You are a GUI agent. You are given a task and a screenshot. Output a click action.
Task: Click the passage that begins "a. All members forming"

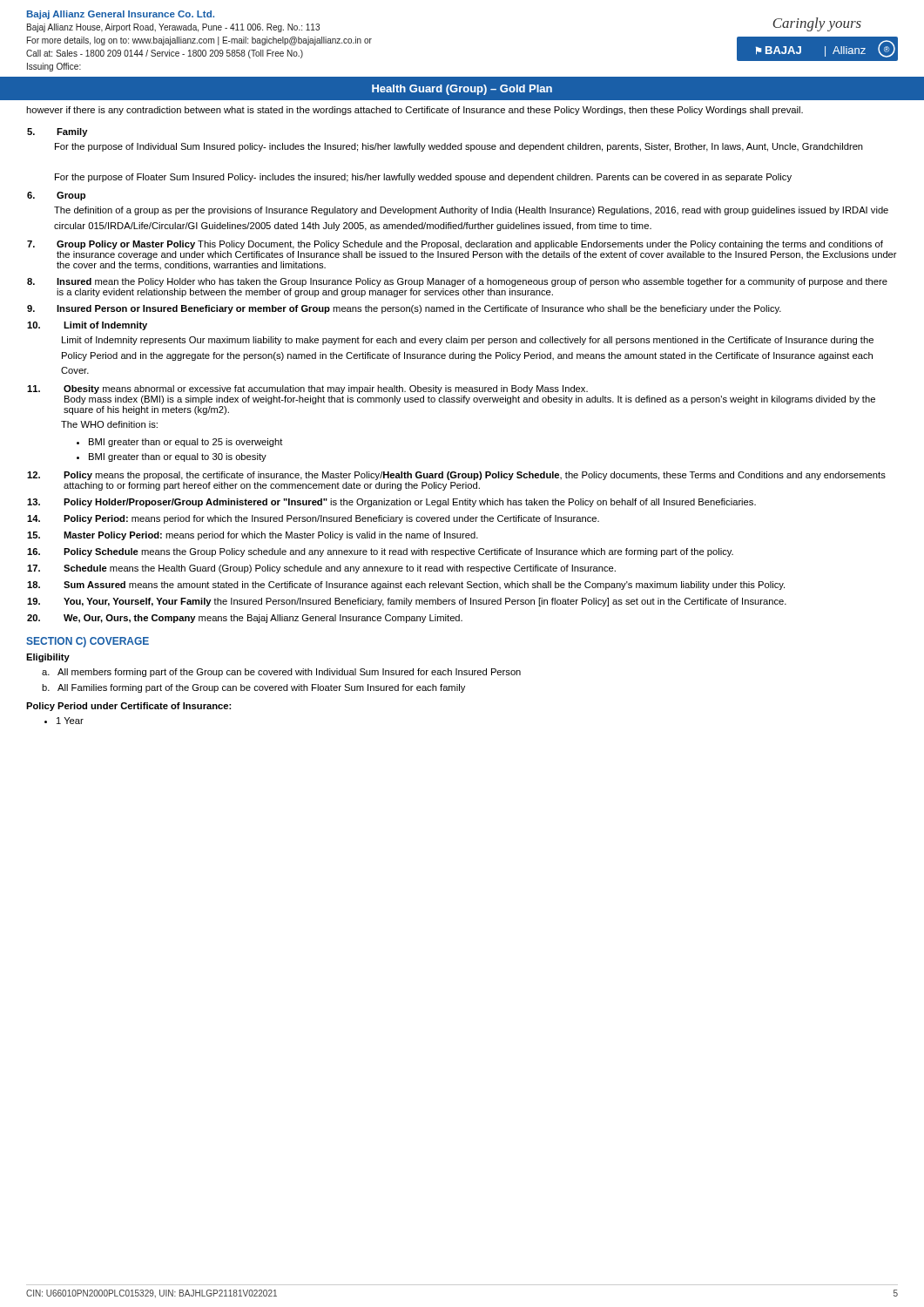(x=281, y=672)
